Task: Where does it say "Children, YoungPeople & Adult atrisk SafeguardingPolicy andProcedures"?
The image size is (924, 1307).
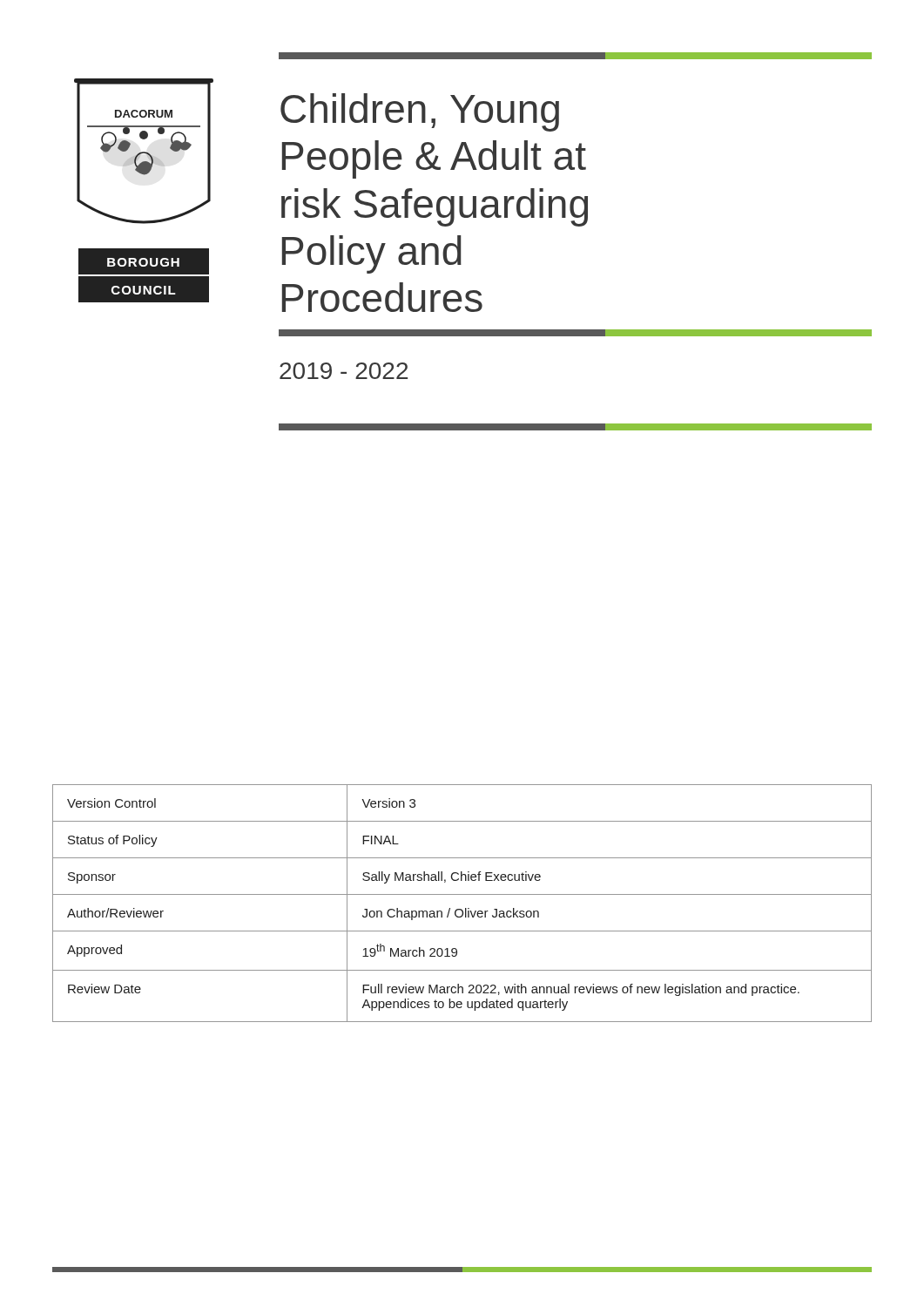Action: [x=575, y=196]
